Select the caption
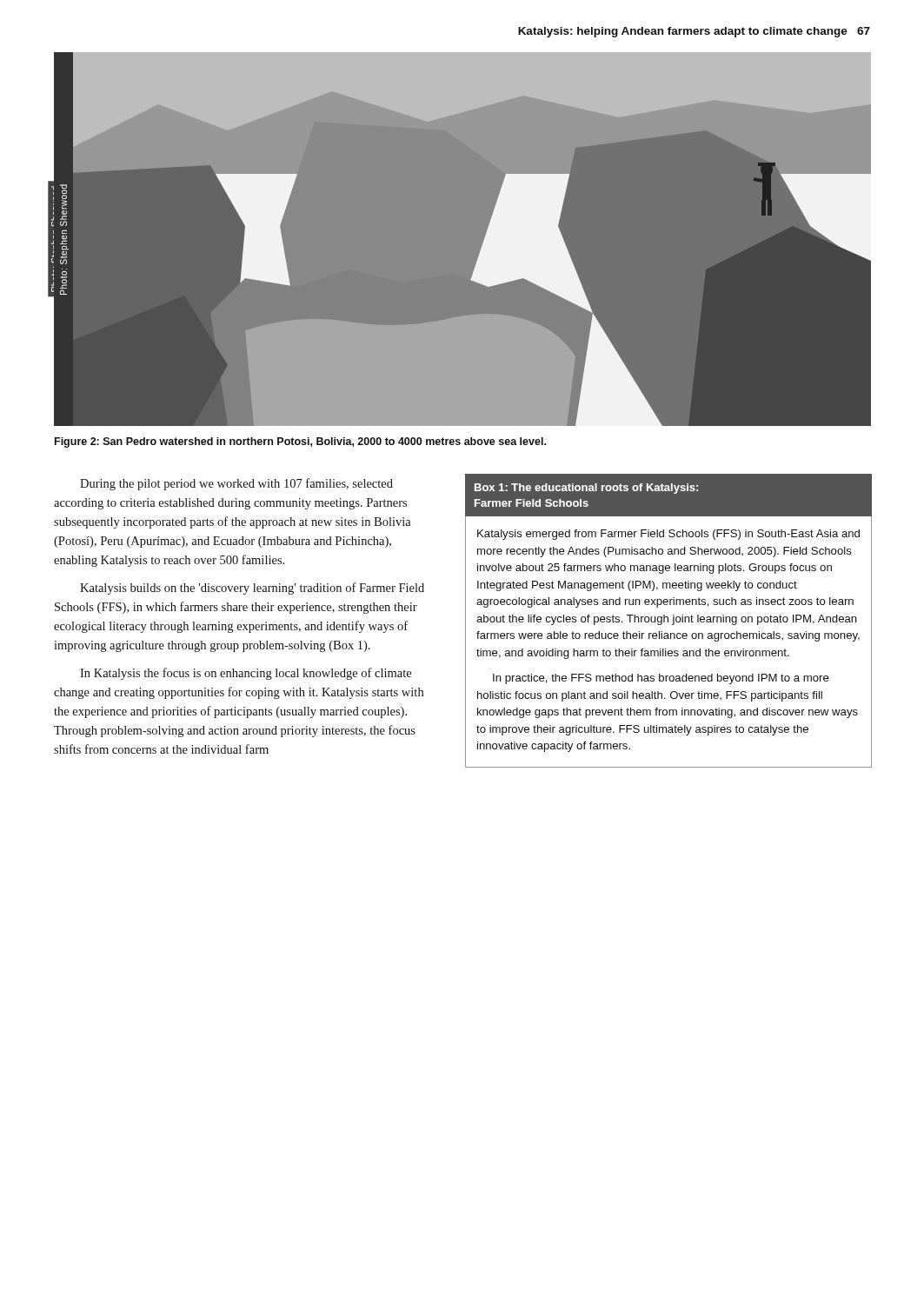 pos(300,442)
